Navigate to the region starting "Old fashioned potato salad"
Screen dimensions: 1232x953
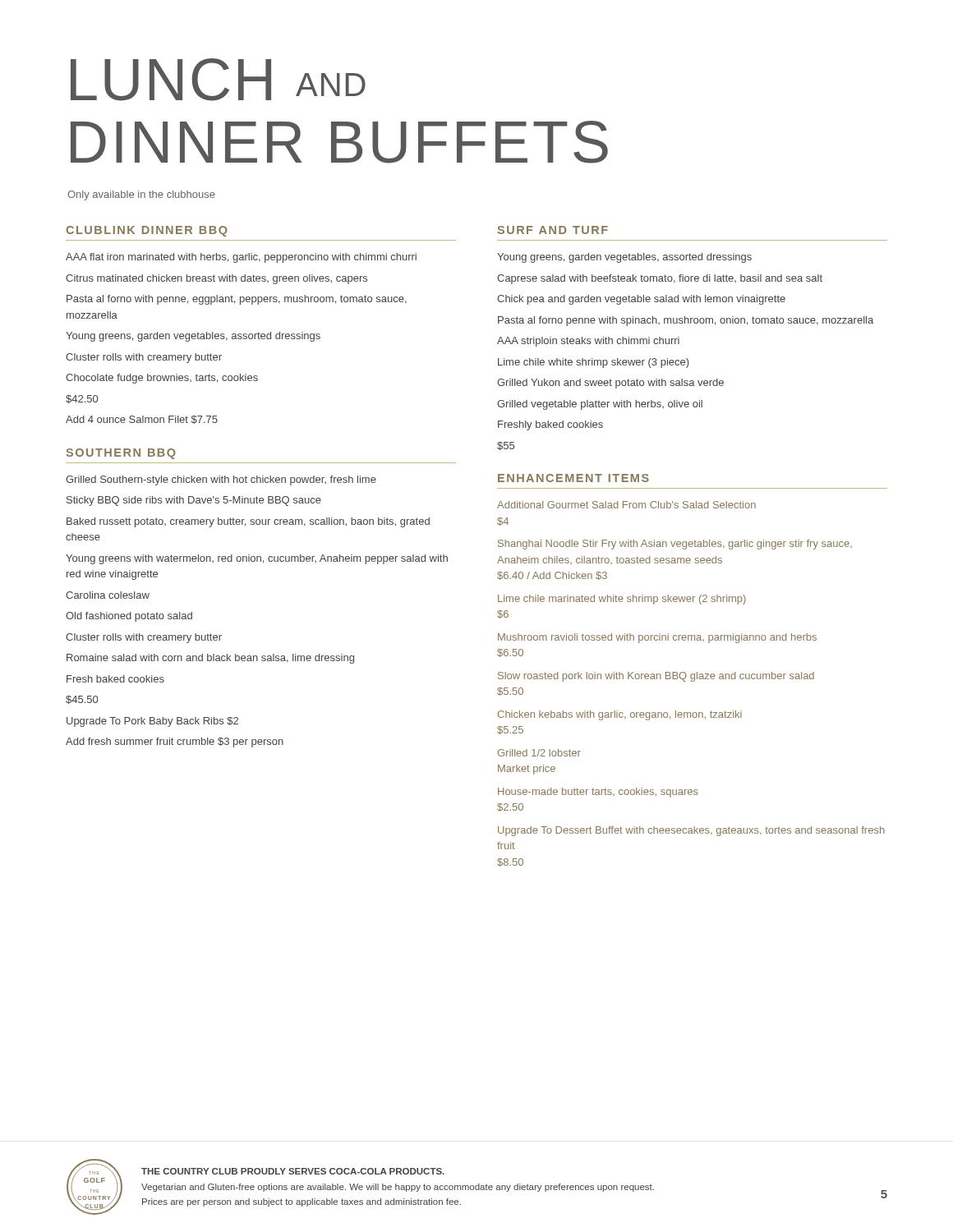(x=129, y=616)
